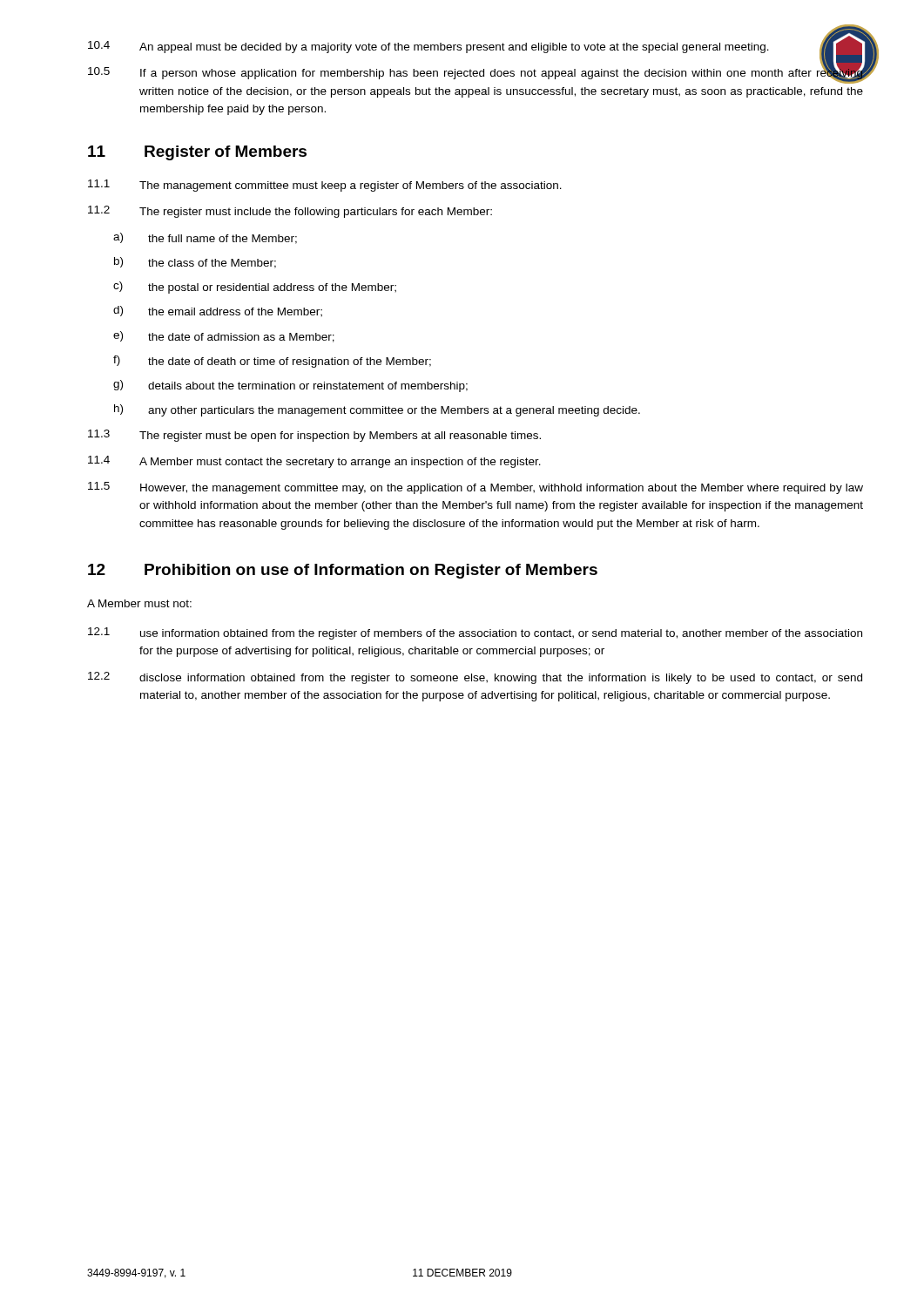Point to the text block starting "a) the full name of the"
The image size is (924, 1307).
[205, 238]
